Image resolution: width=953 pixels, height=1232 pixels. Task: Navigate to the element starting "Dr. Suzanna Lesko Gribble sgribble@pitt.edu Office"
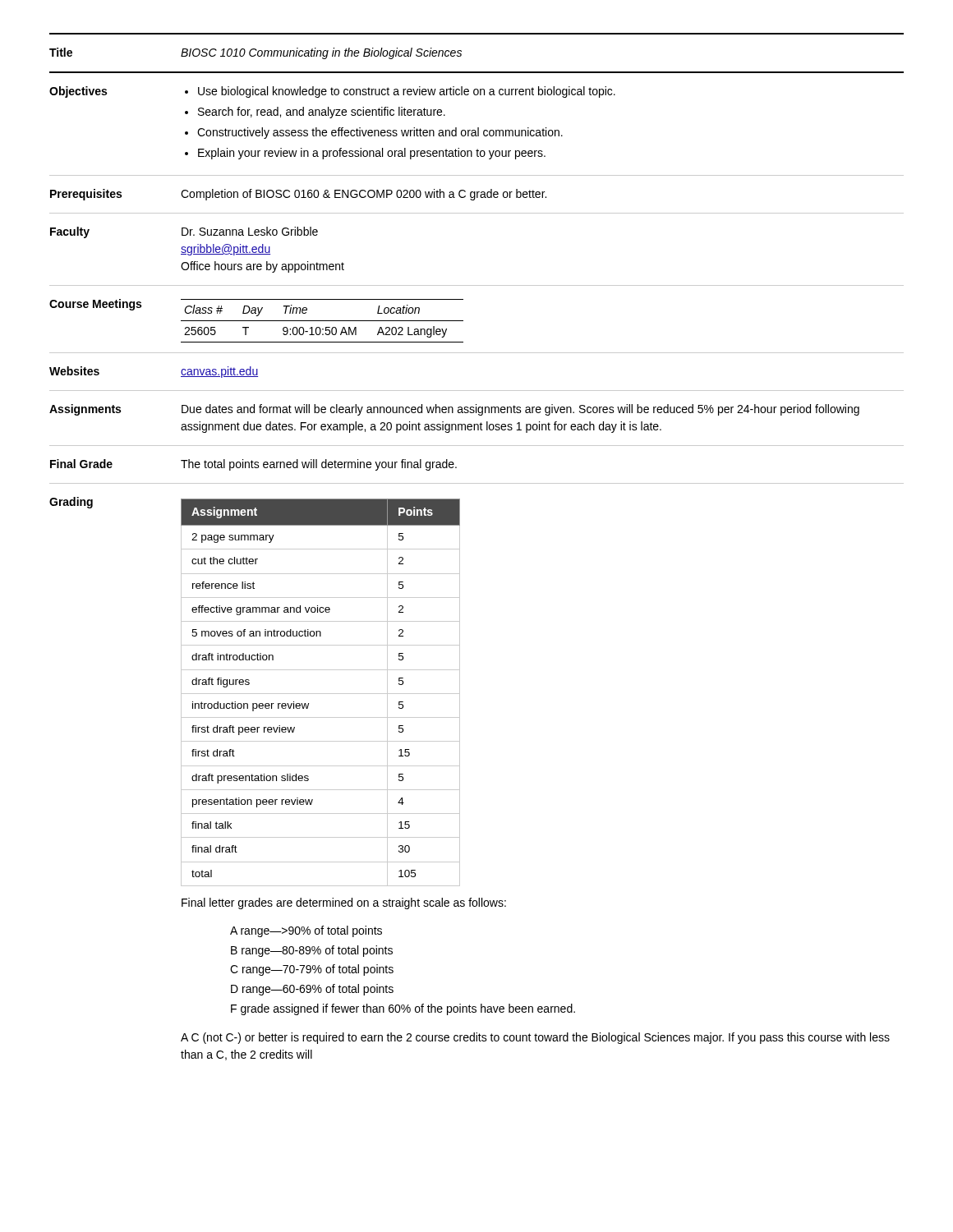pyautogui.click(x=263, y=249)
